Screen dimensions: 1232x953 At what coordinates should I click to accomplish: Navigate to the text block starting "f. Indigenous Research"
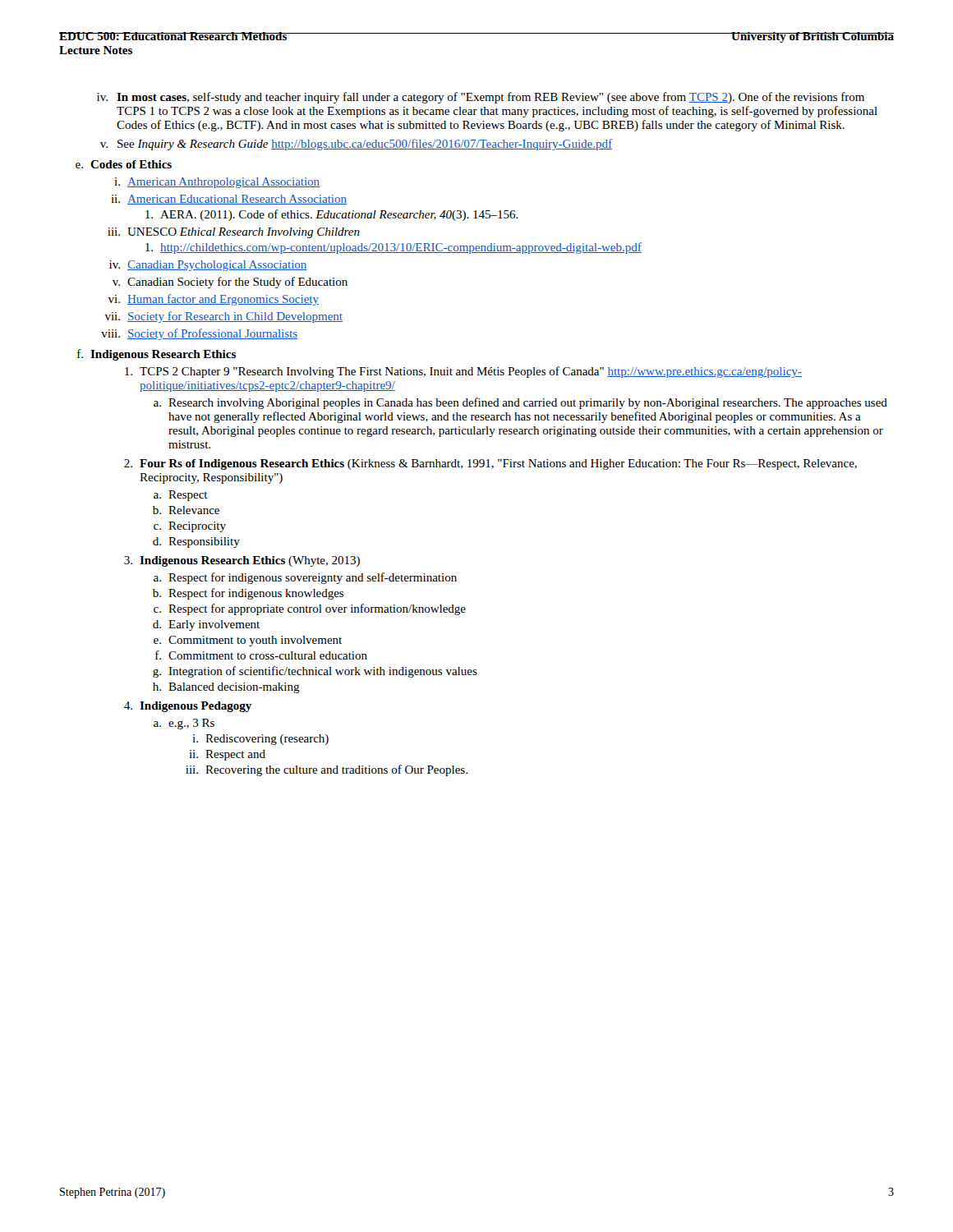pos(157,355)
